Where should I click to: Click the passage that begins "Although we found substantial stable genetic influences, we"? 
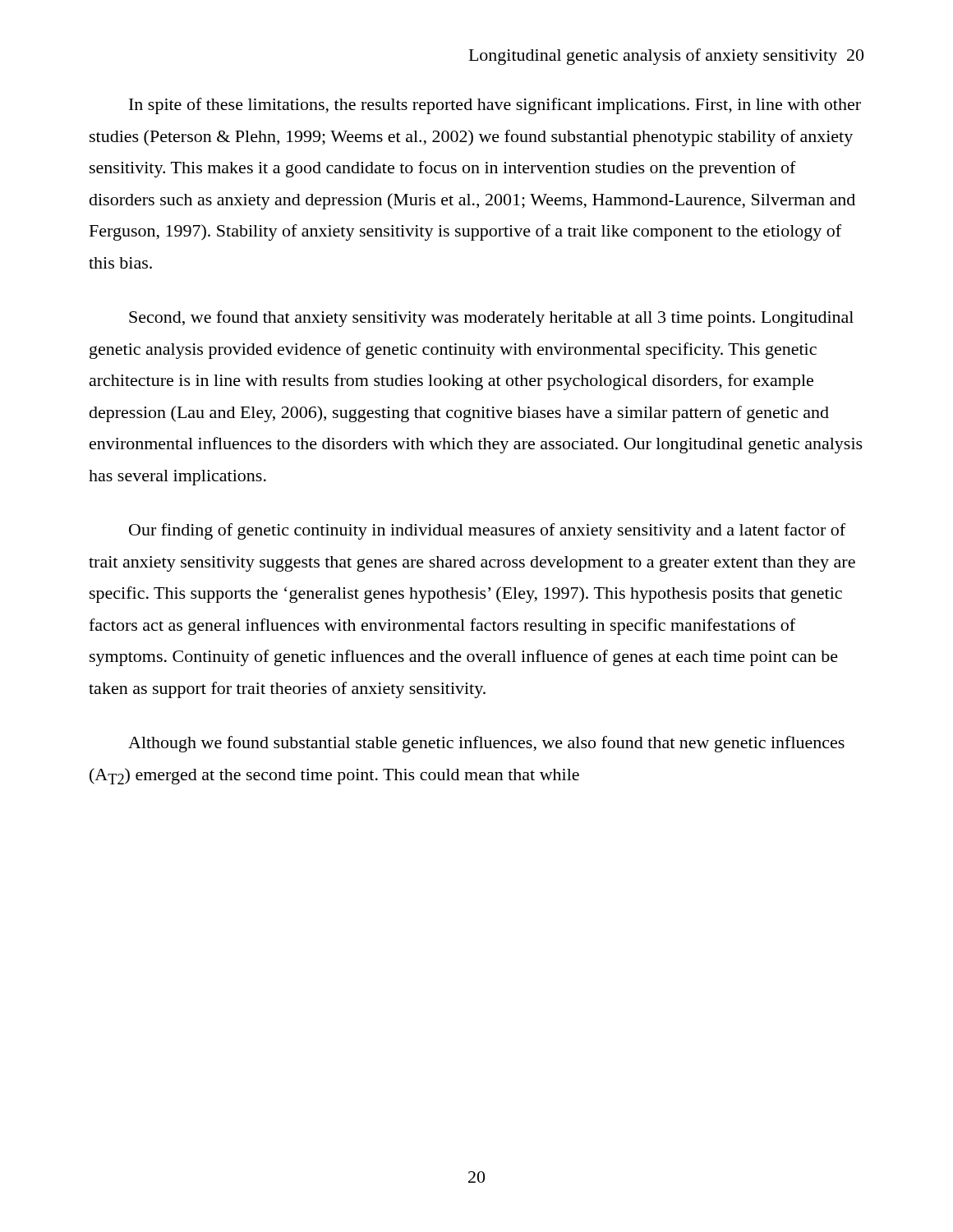pos(486,744)
